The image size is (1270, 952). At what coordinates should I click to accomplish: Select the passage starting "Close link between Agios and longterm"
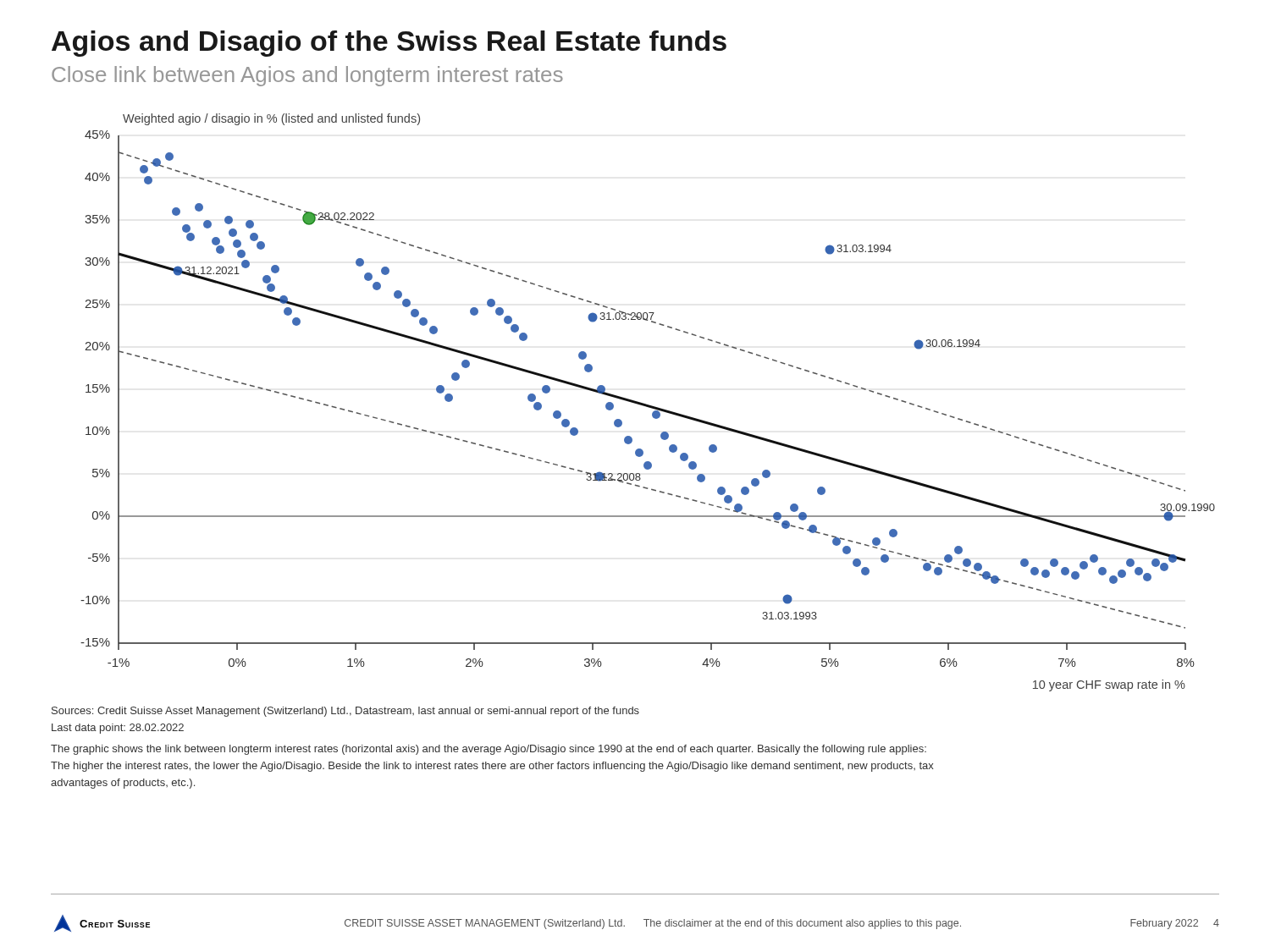tap(307, 76)
